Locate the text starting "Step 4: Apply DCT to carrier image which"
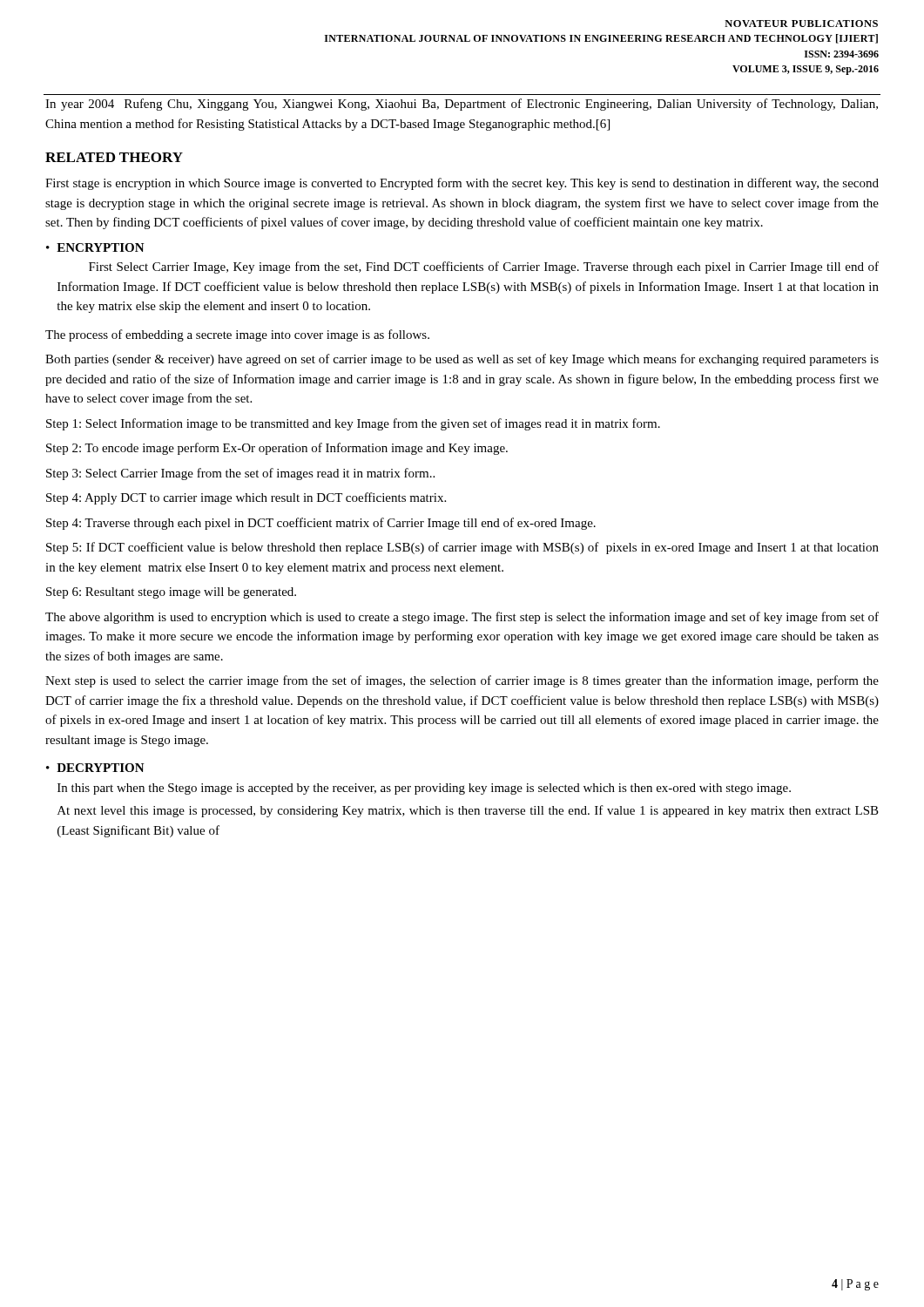The height and width of the screenshot is (1307, 924). coord(246,498)
